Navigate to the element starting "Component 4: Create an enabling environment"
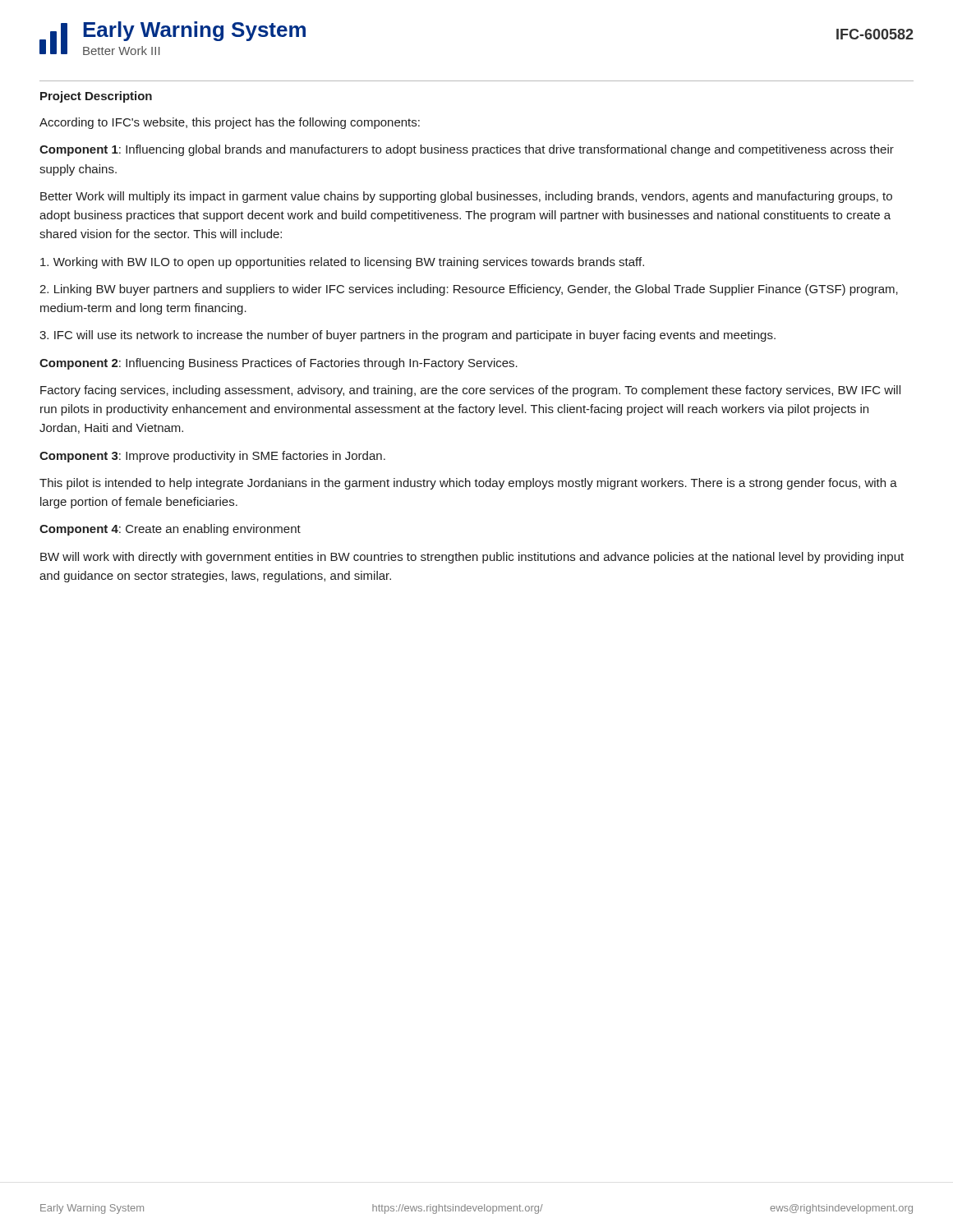The height and width of the screenshot is (1232, 953). tap(170, 529)
